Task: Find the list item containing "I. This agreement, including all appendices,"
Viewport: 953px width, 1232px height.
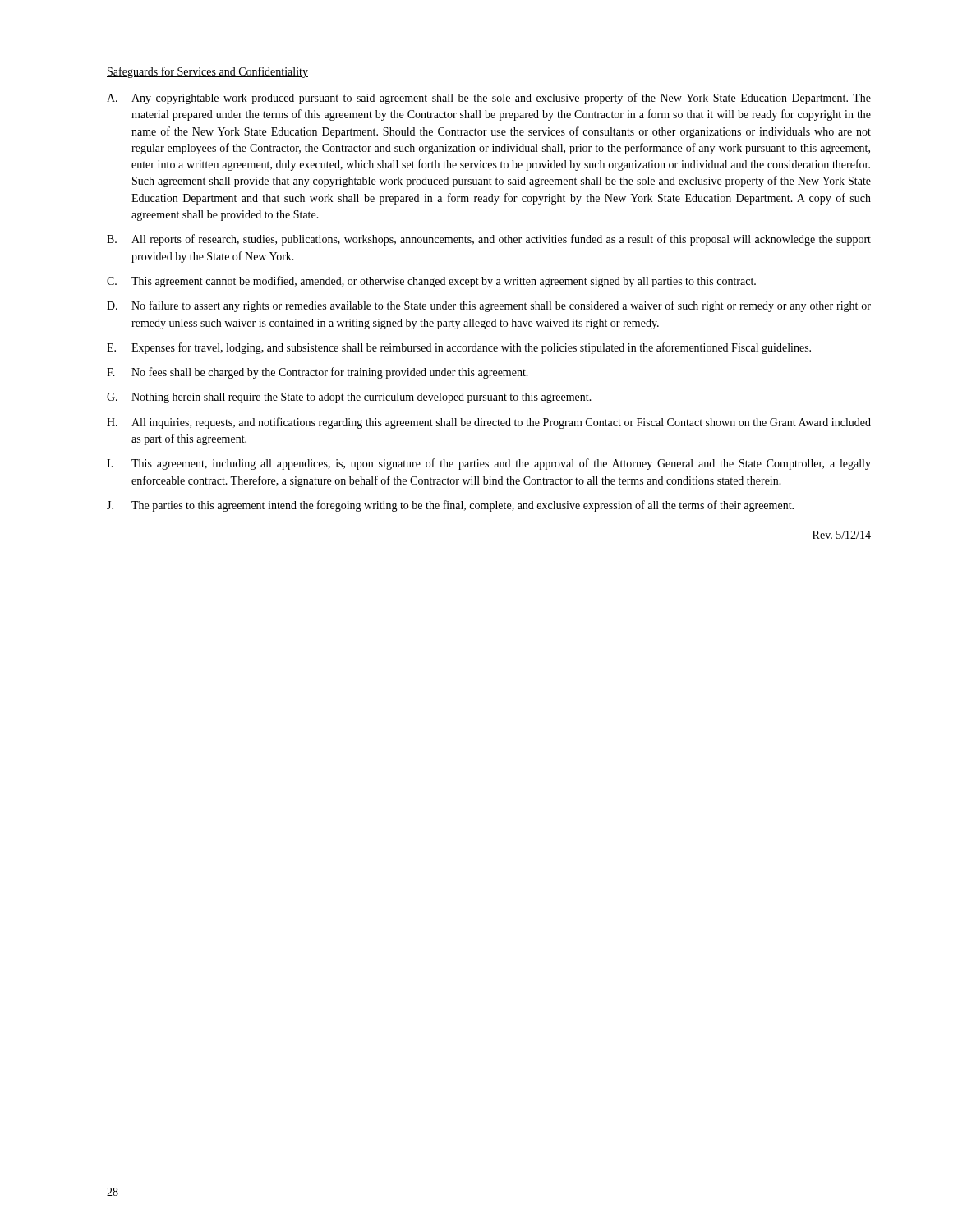Action: point(489,473)
